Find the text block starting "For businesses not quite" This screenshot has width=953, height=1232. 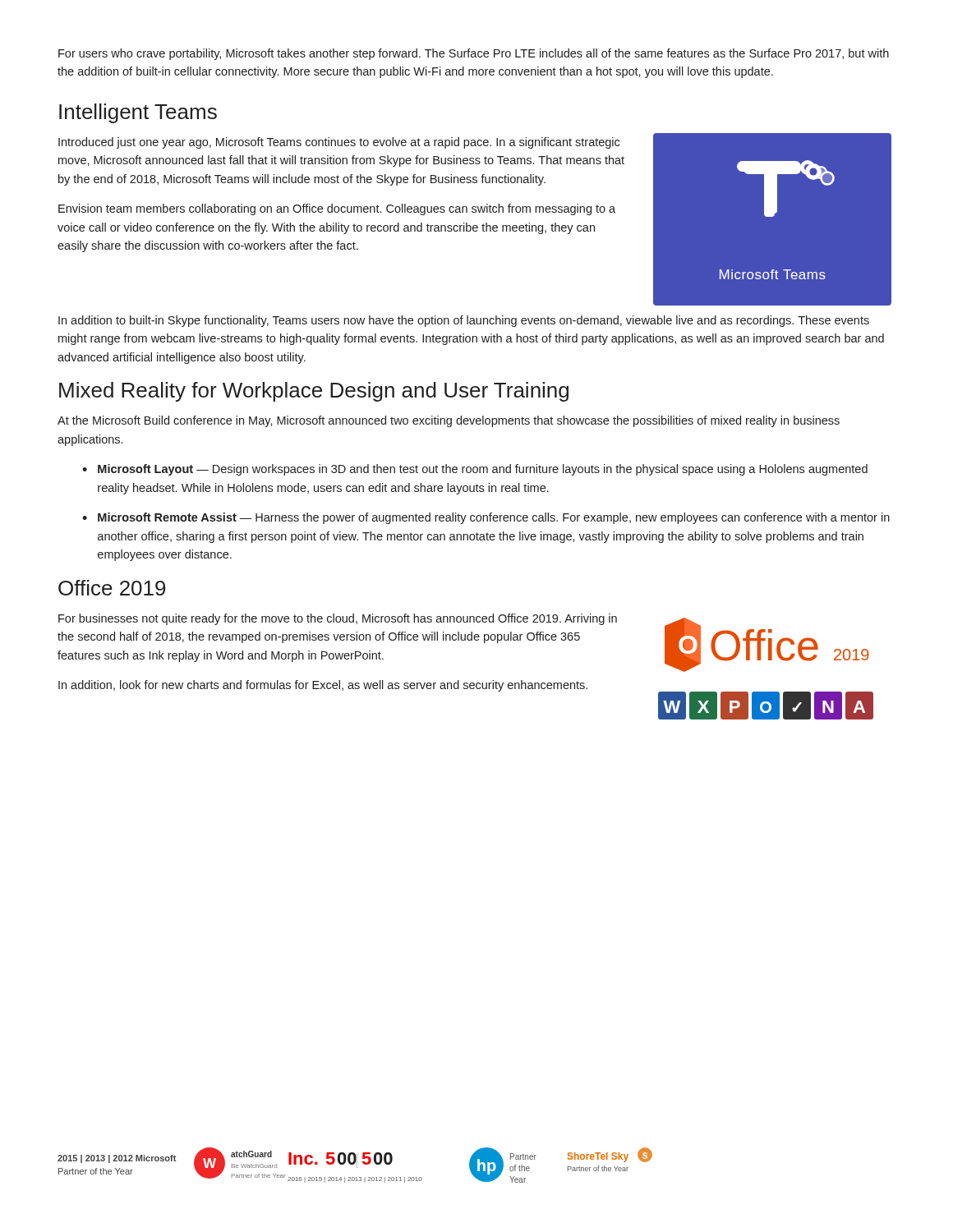click(x=338, y=637)
